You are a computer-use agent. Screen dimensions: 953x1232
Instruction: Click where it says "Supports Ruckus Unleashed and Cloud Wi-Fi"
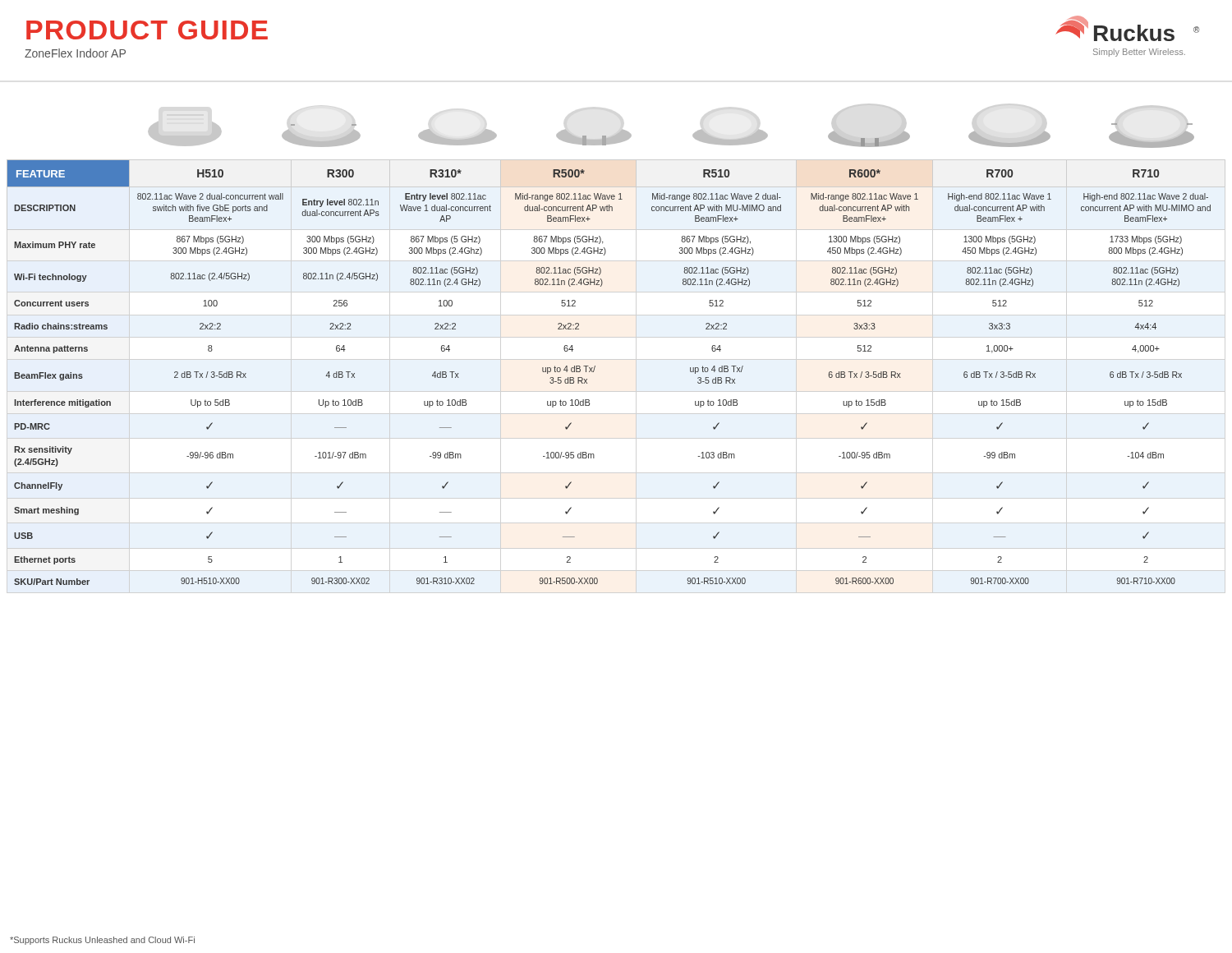(x=103, y=940)
